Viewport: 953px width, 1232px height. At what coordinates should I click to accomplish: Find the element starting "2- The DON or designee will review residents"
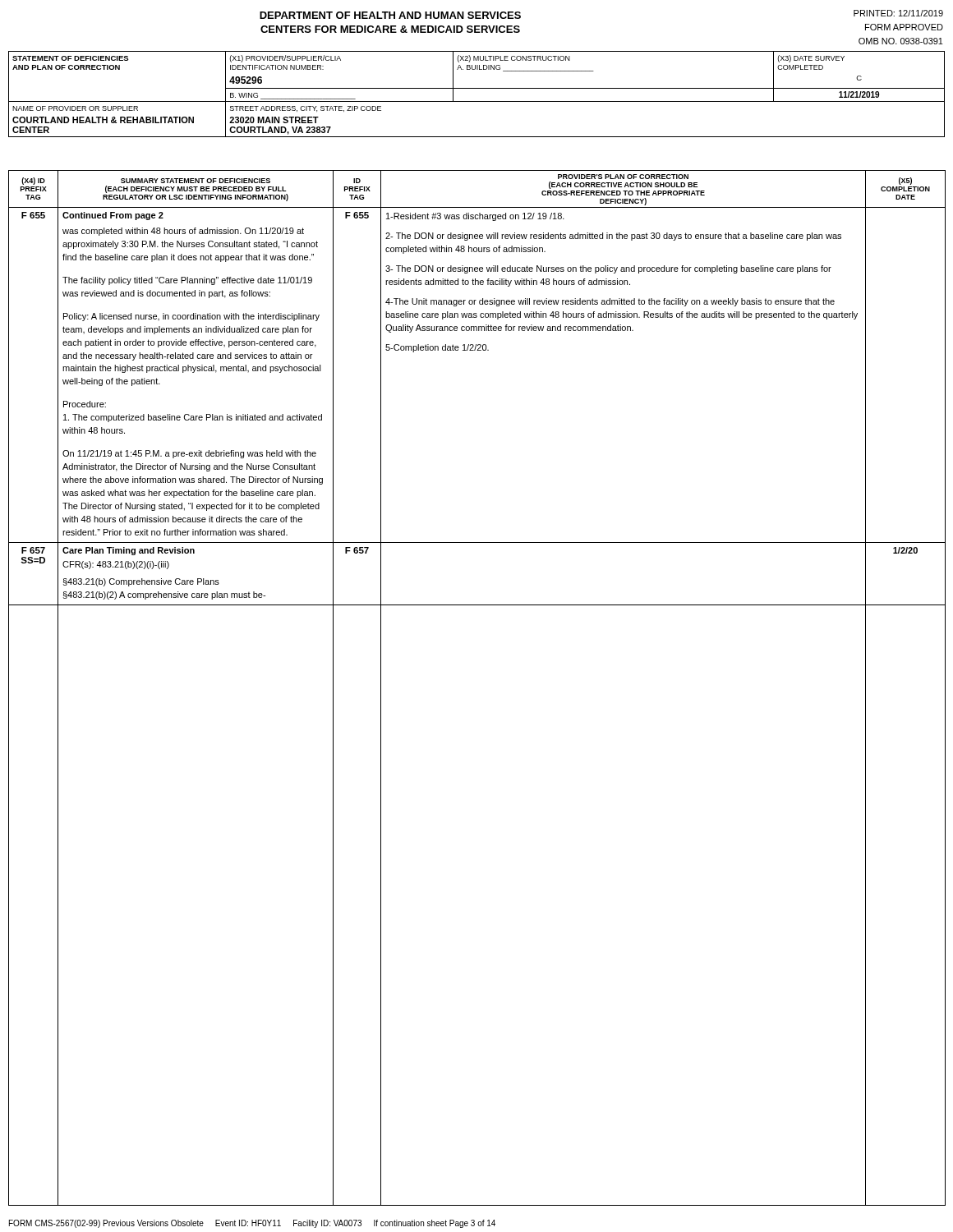614,242
